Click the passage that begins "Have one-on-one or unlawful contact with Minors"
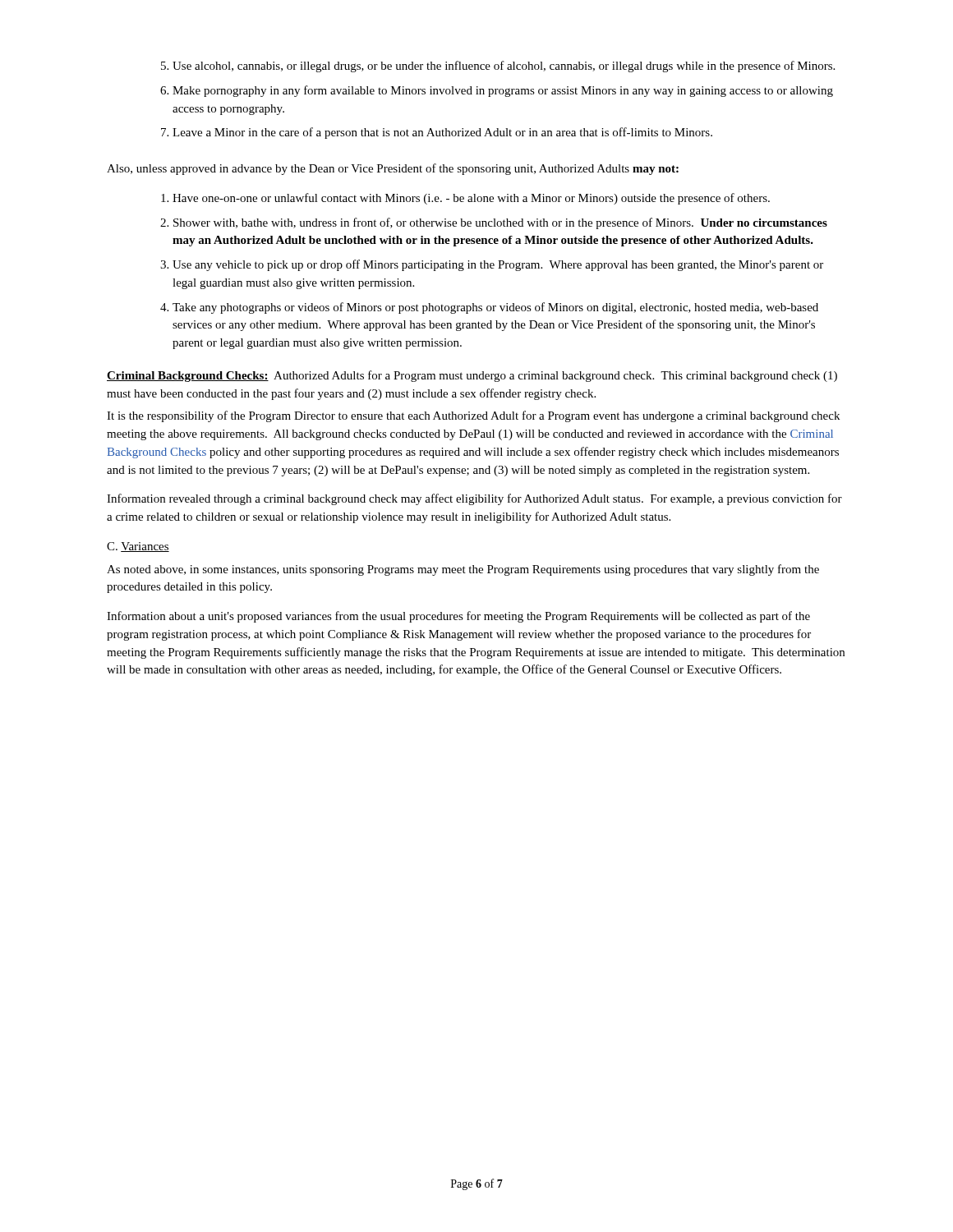Viewport: 953px width, 1232px height. coord(501,271)
